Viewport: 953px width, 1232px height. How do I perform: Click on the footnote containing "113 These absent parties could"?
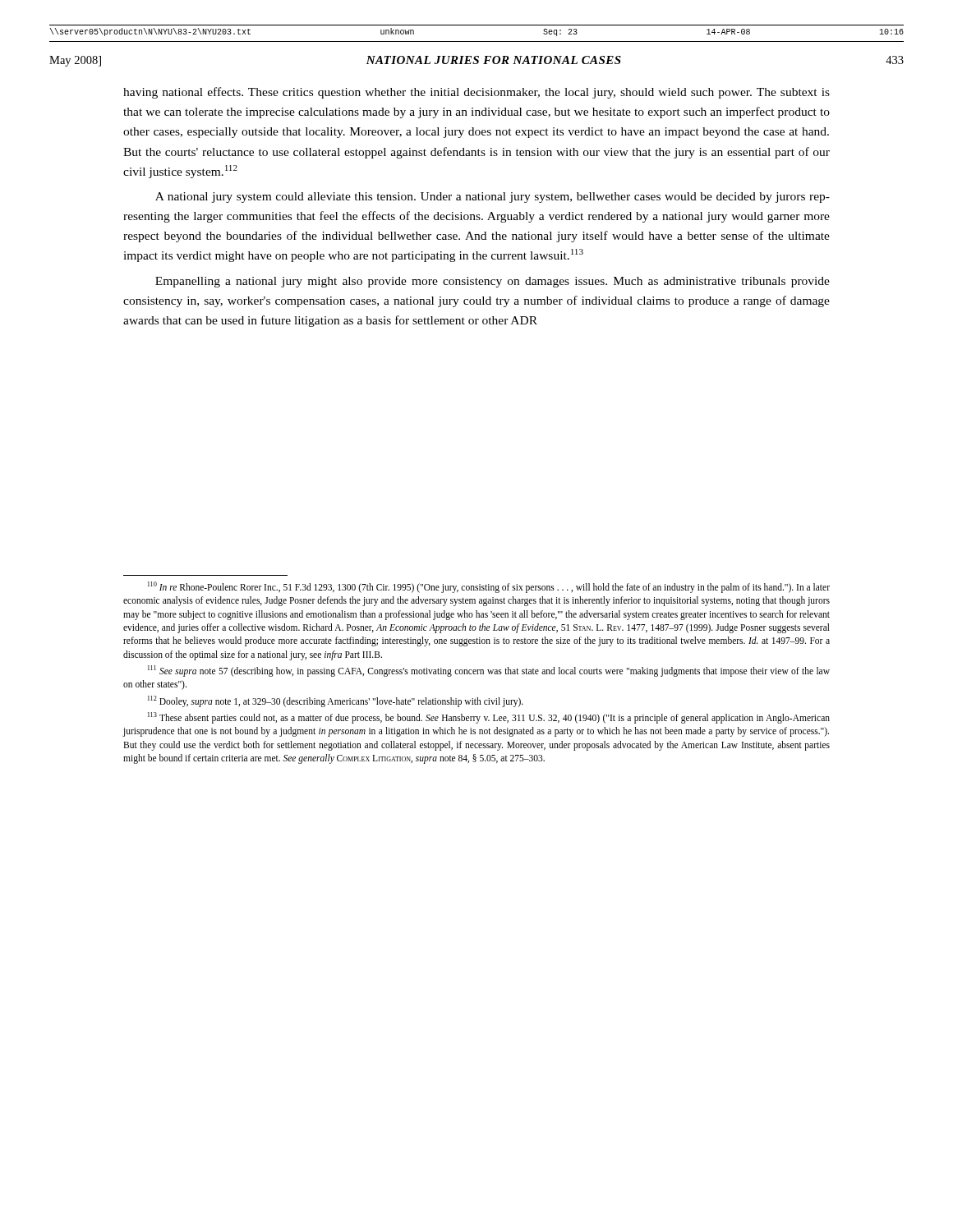pos(476,737)
